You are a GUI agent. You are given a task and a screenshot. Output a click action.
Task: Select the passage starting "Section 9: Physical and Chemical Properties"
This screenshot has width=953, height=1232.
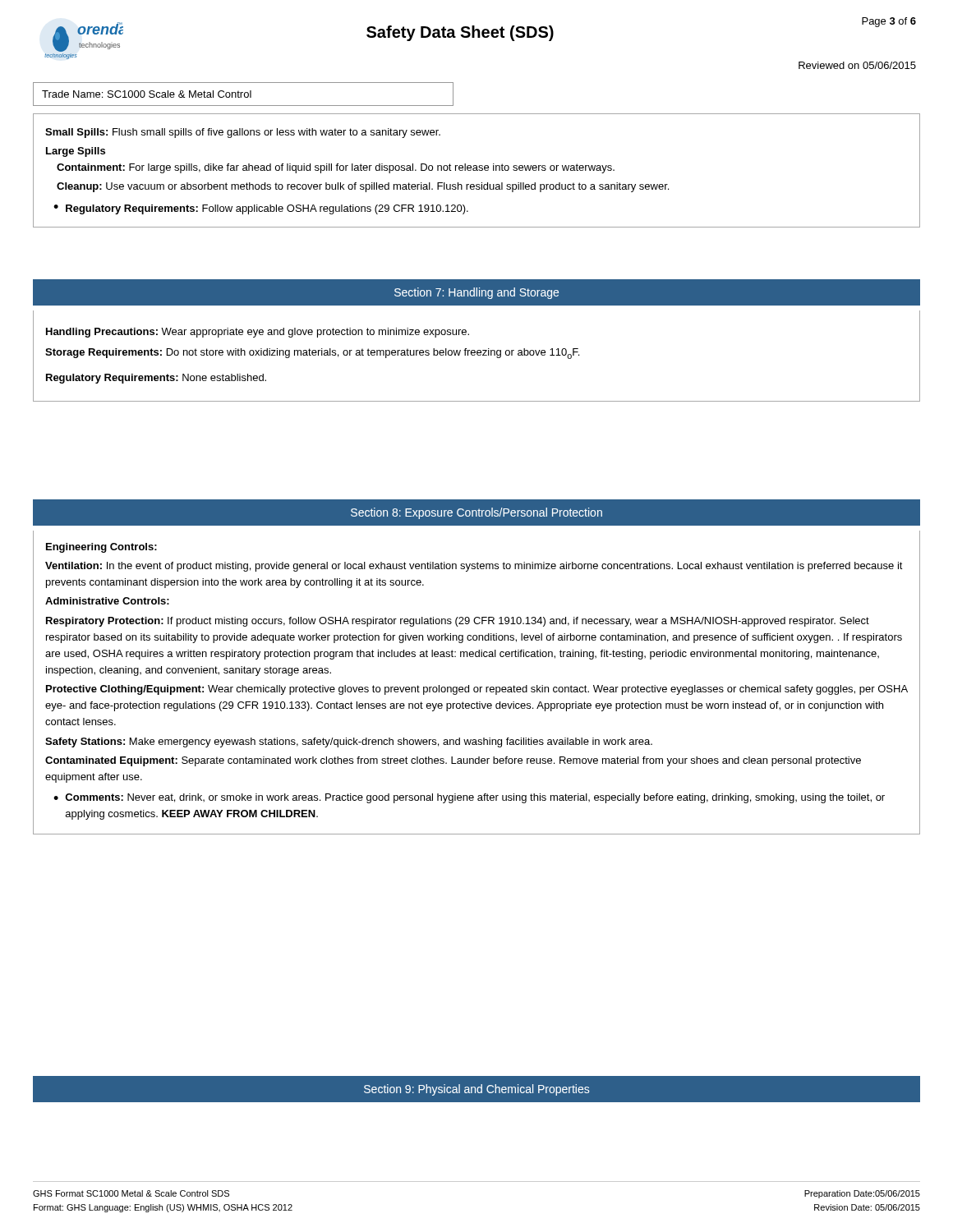coord(476,1089)
